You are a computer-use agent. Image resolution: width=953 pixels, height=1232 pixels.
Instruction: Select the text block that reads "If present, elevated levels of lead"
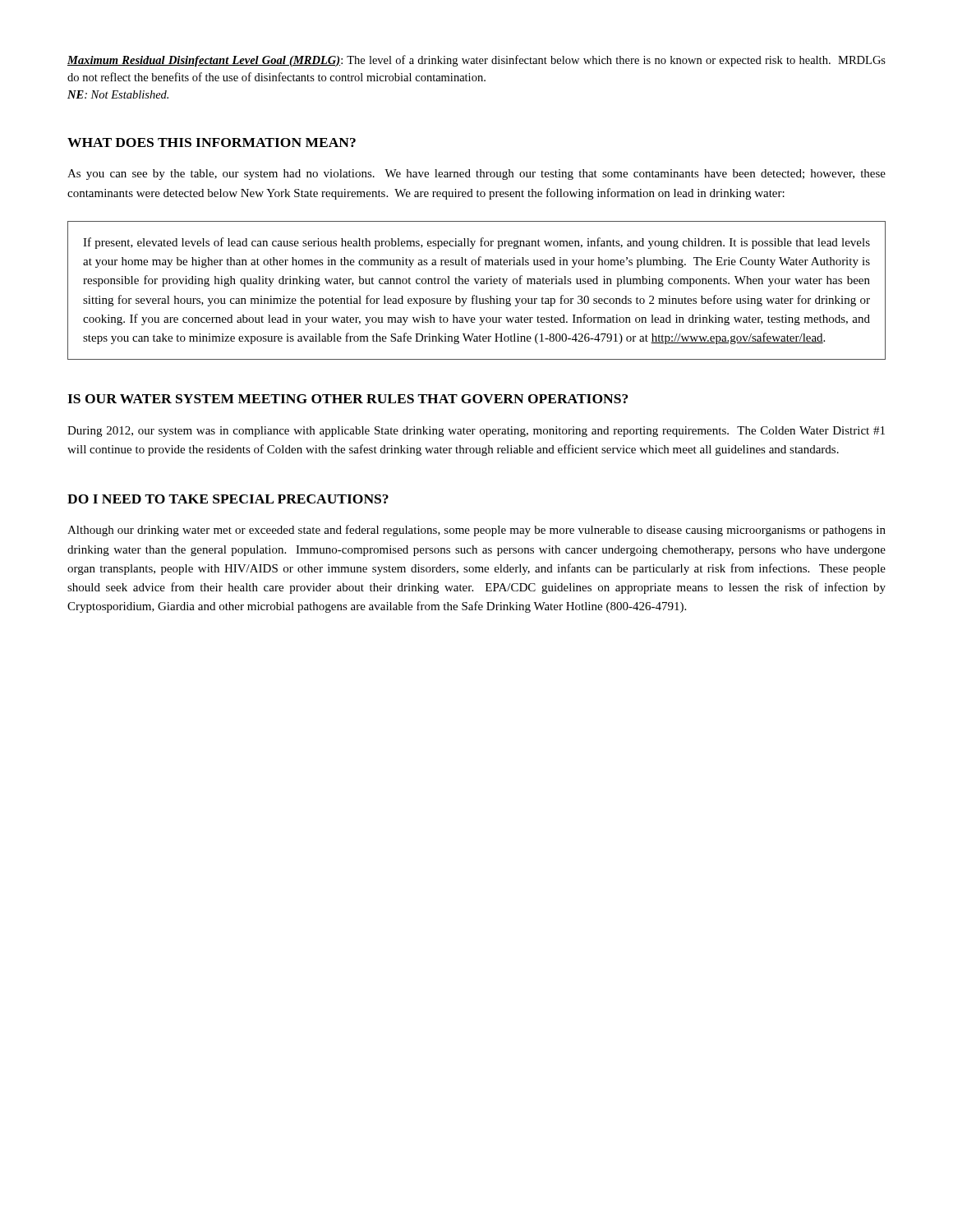[x=476, y=290]
